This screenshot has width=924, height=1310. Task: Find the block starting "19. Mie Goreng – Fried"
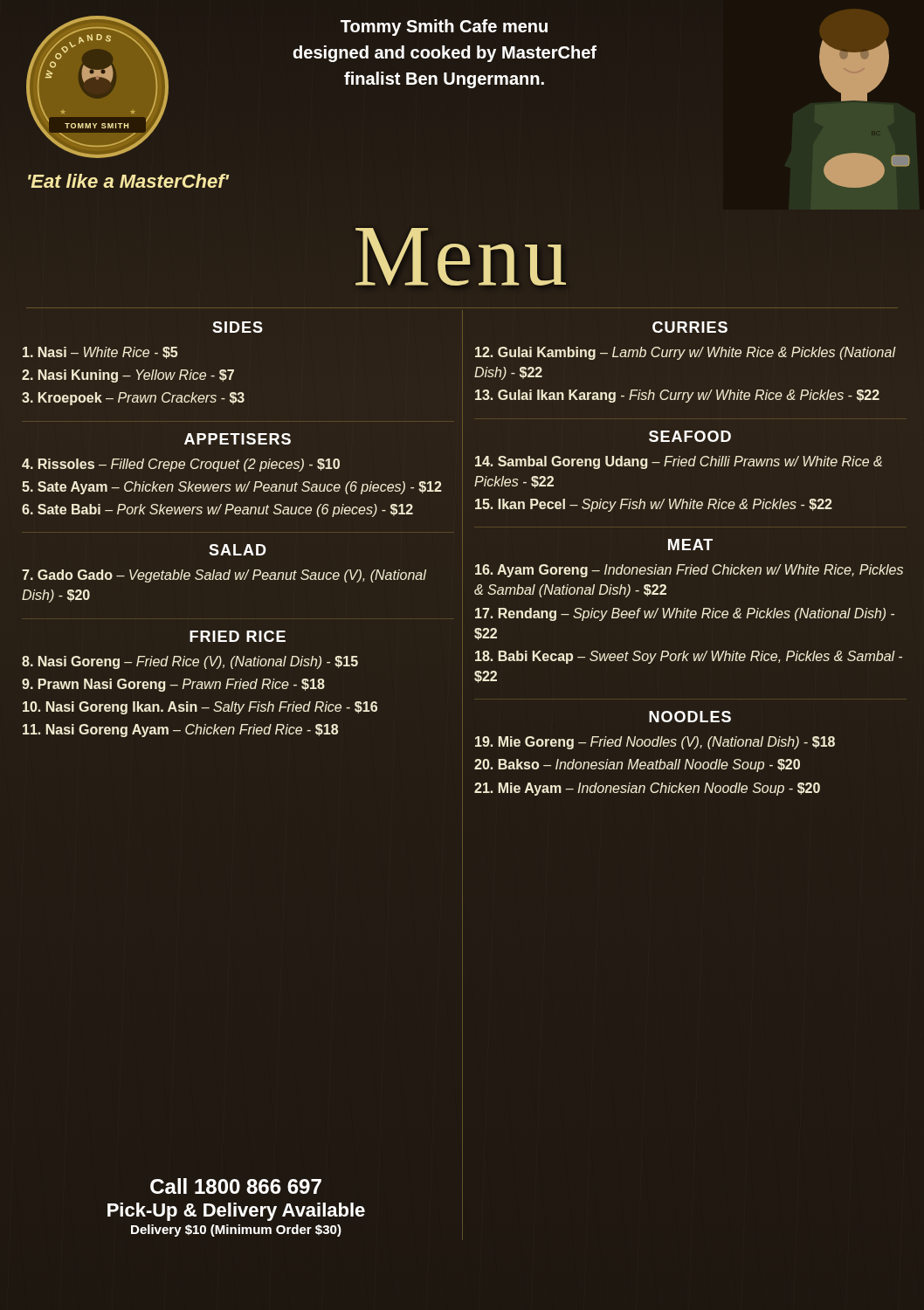[655, 742]
